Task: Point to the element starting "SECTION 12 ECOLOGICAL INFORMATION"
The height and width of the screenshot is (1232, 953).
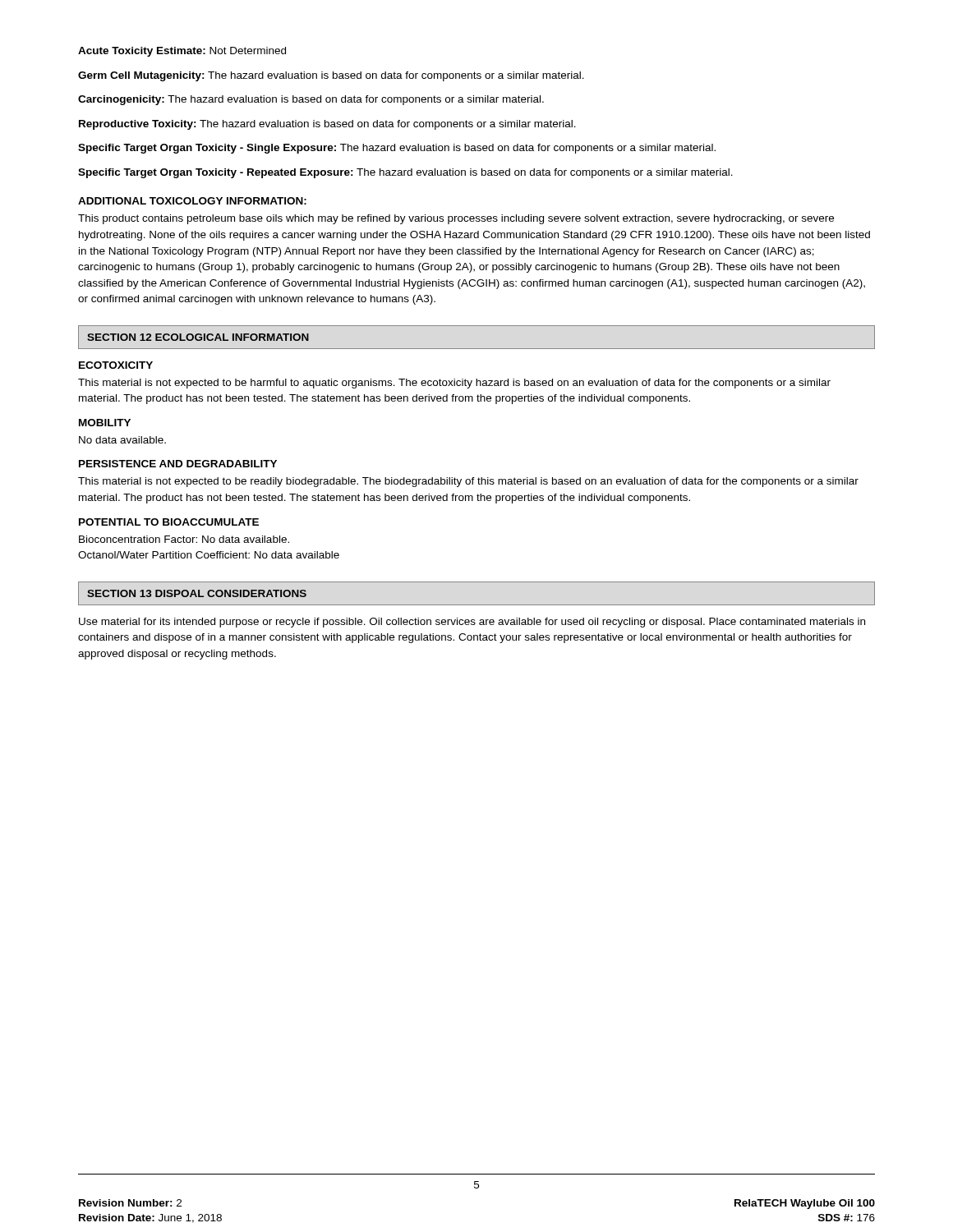Action: pyautogui.click(x=476, y=337)
